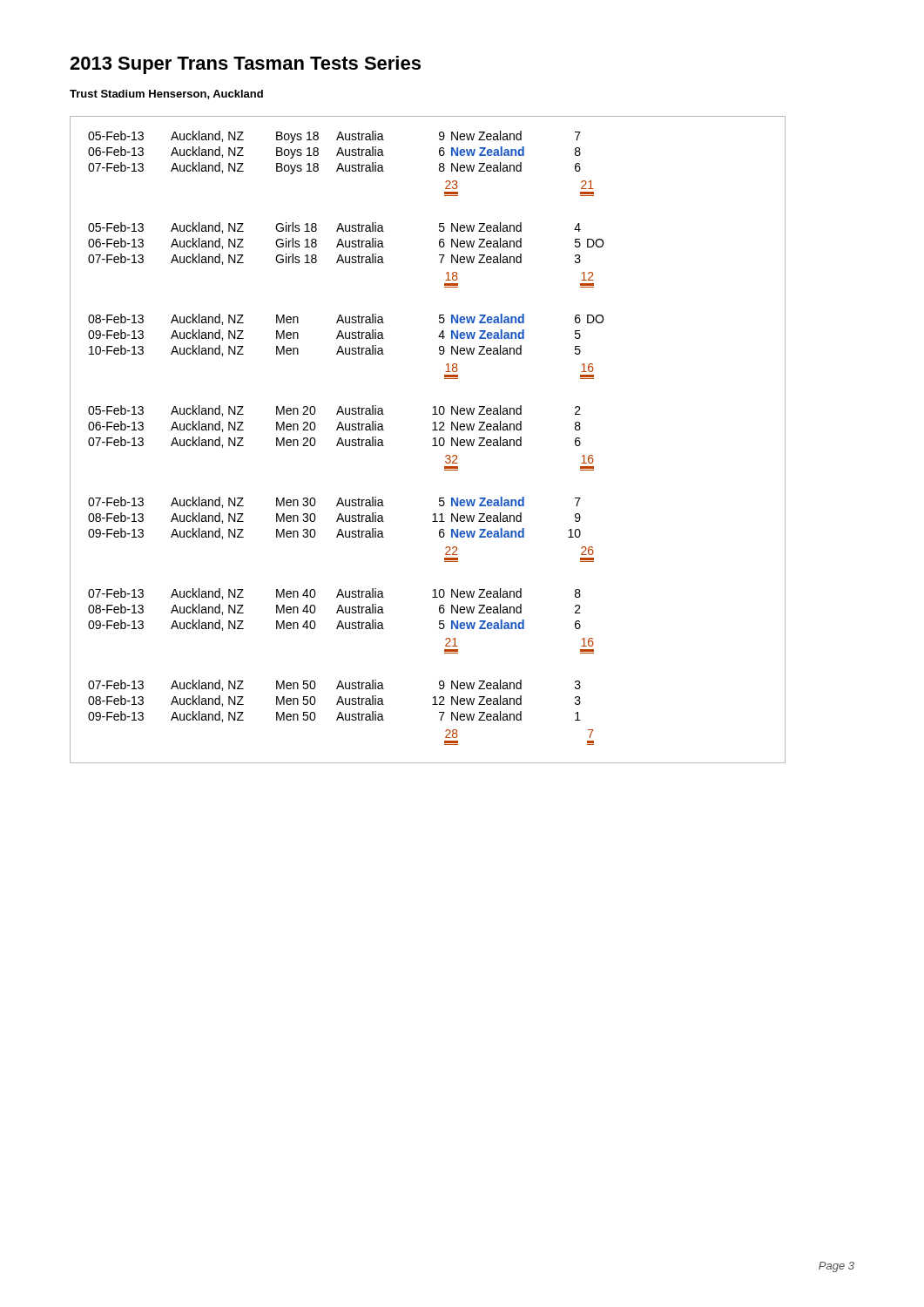Locate the table with the text "05-Feb-13 Auckland, NZ"
This screenshot has height=1307, width=924.
(428, 440)
